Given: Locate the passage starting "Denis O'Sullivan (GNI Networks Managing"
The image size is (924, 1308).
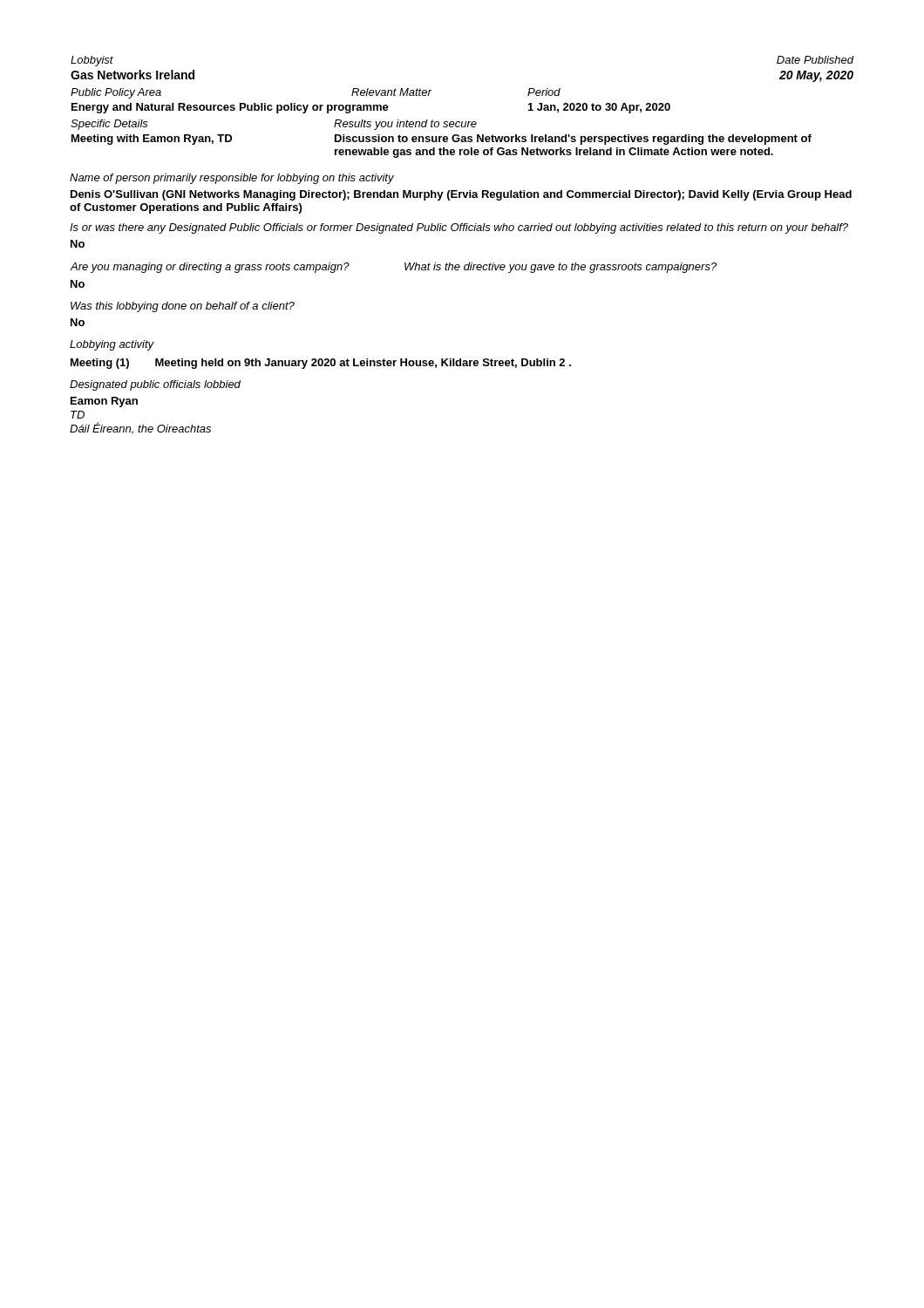Looking at the screenshot, I should 461,201.
